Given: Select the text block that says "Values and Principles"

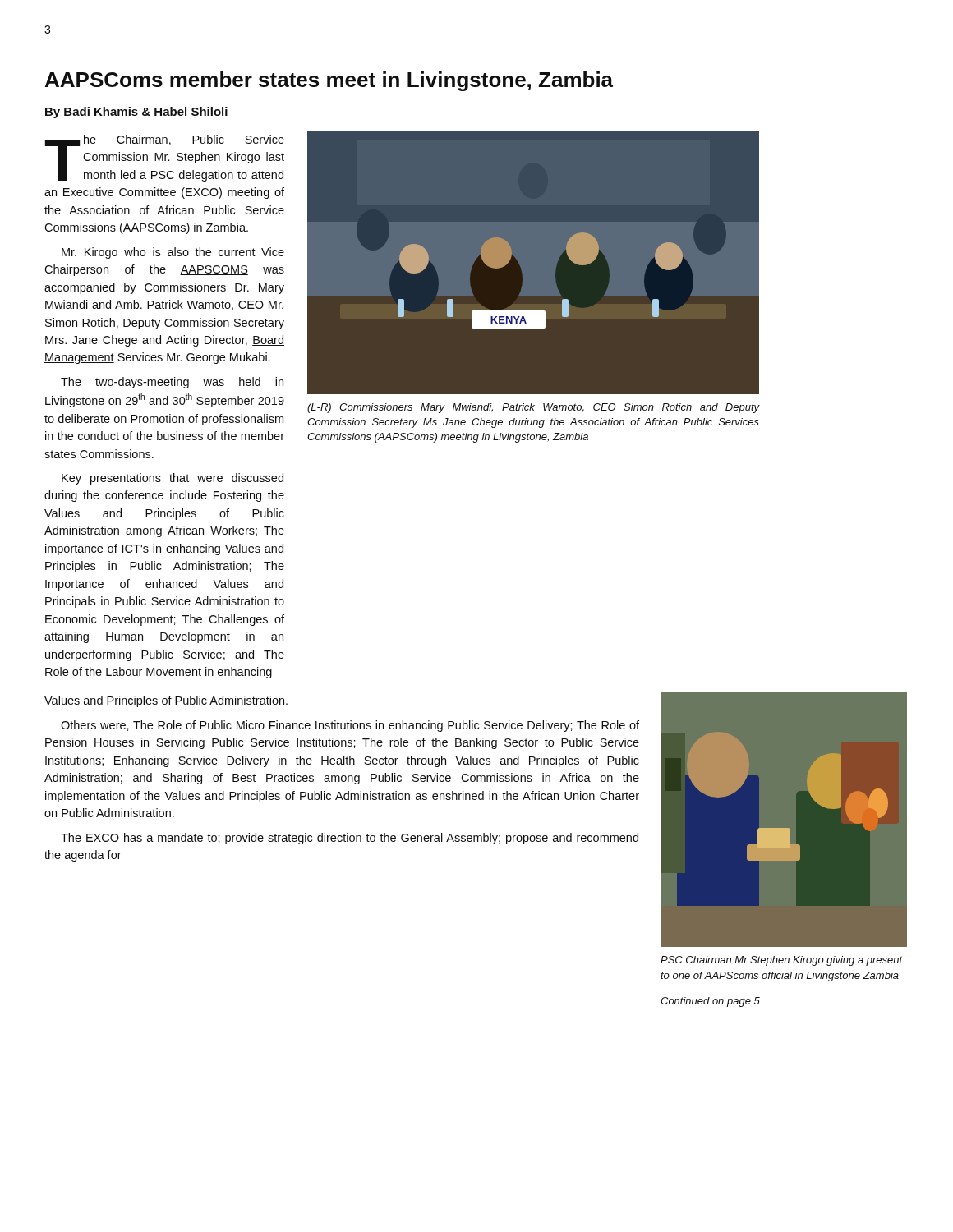Looking at the screenshot, I should pyautogui.click(x=342, y=779).
